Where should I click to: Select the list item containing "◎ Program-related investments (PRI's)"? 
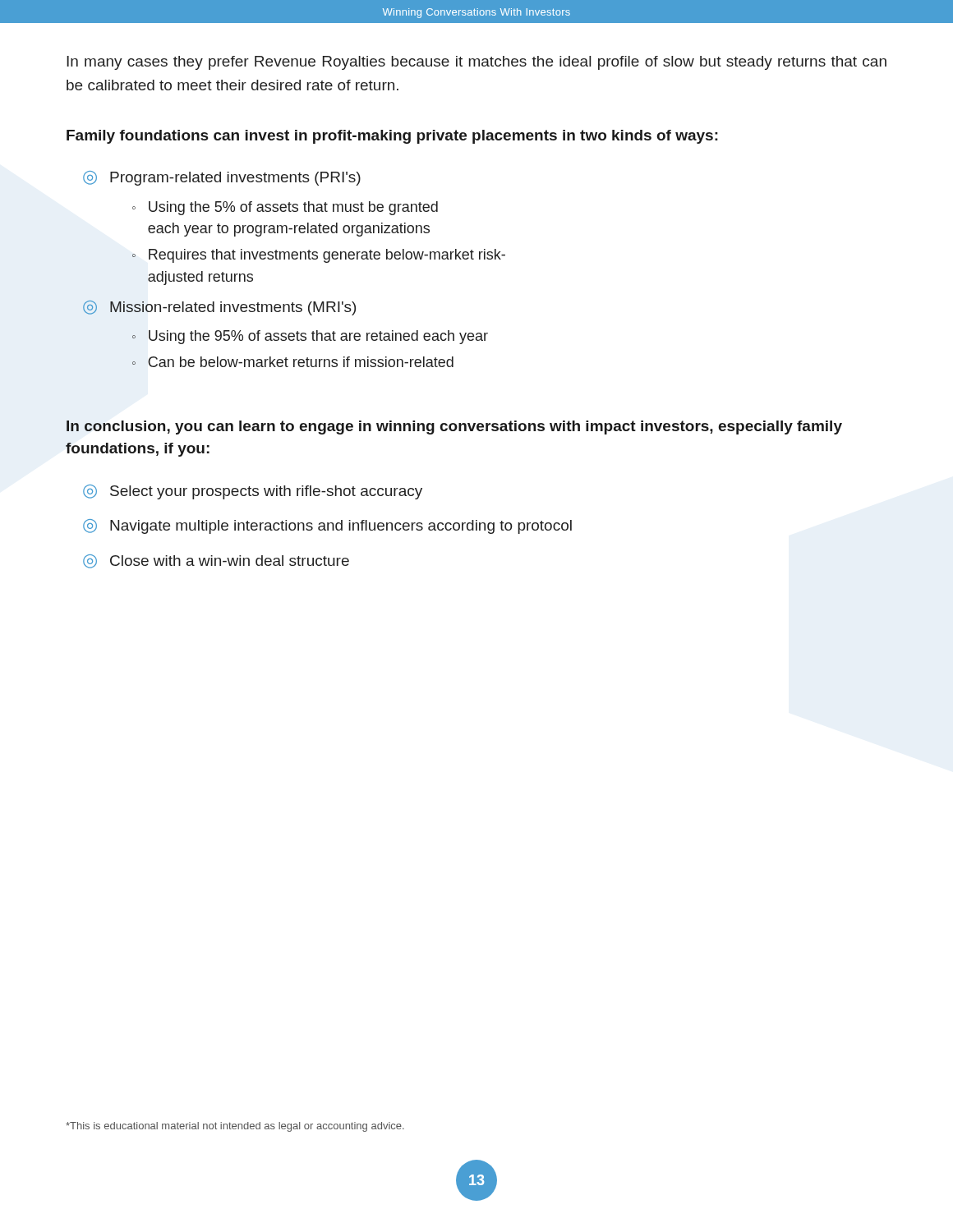click(222, 178)
